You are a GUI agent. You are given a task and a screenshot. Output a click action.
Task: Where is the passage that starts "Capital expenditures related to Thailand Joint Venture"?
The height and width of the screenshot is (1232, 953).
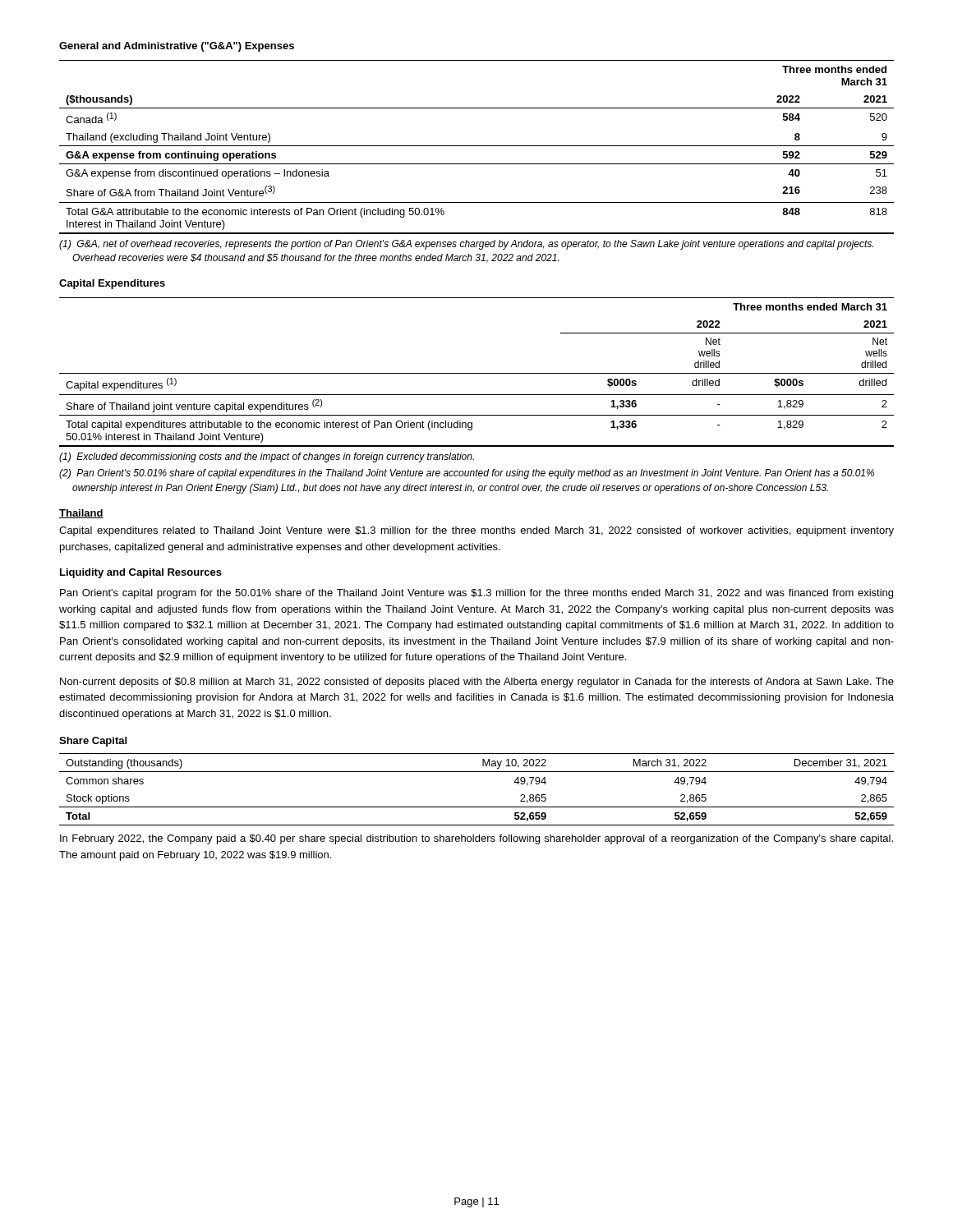(476, 538)
